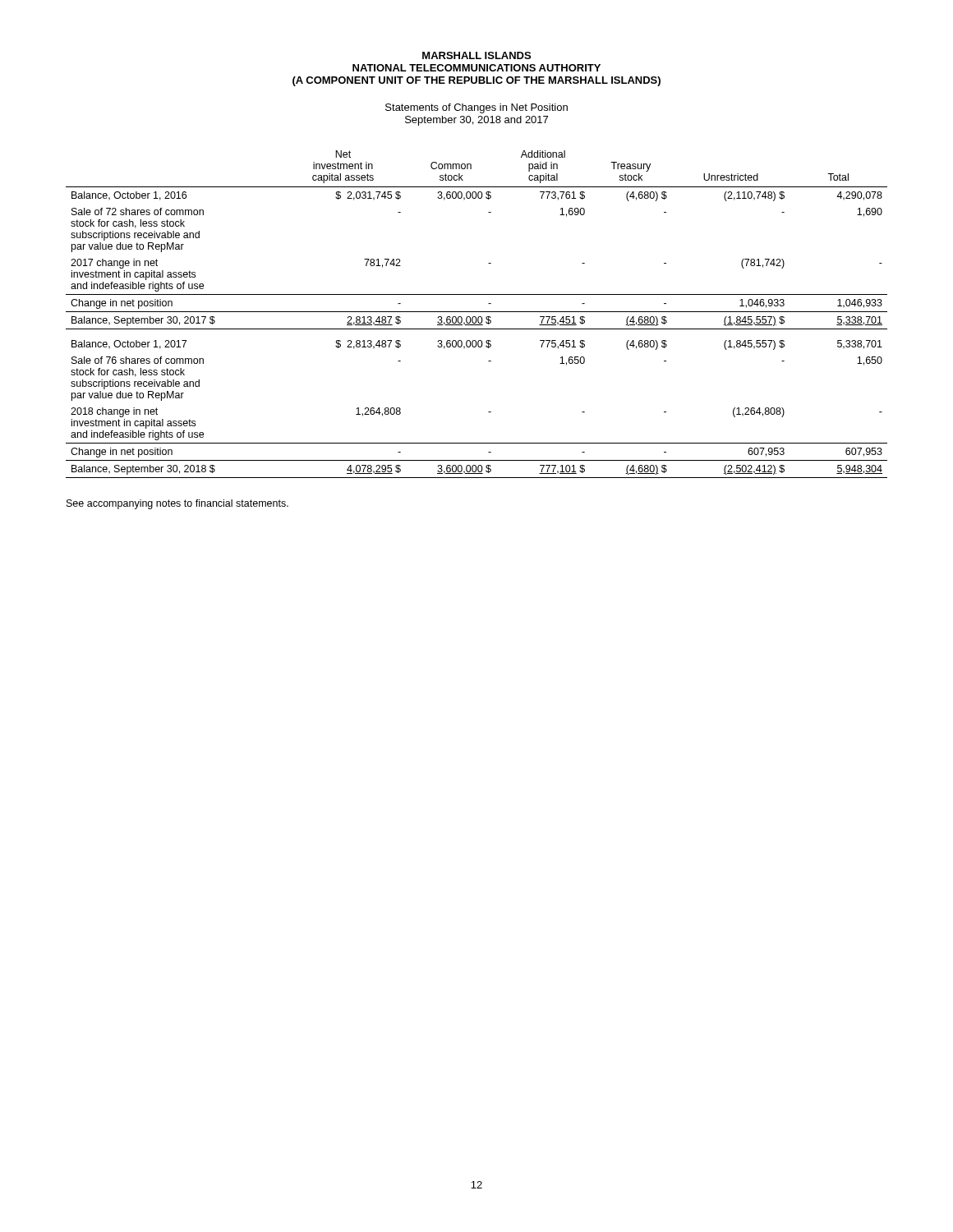
Task: Where is the title that starts "MARSHALL ISLANDS NATIONAL TELECOMMUNICATIONS AUTHORITY (A"?
Action: 476,68
